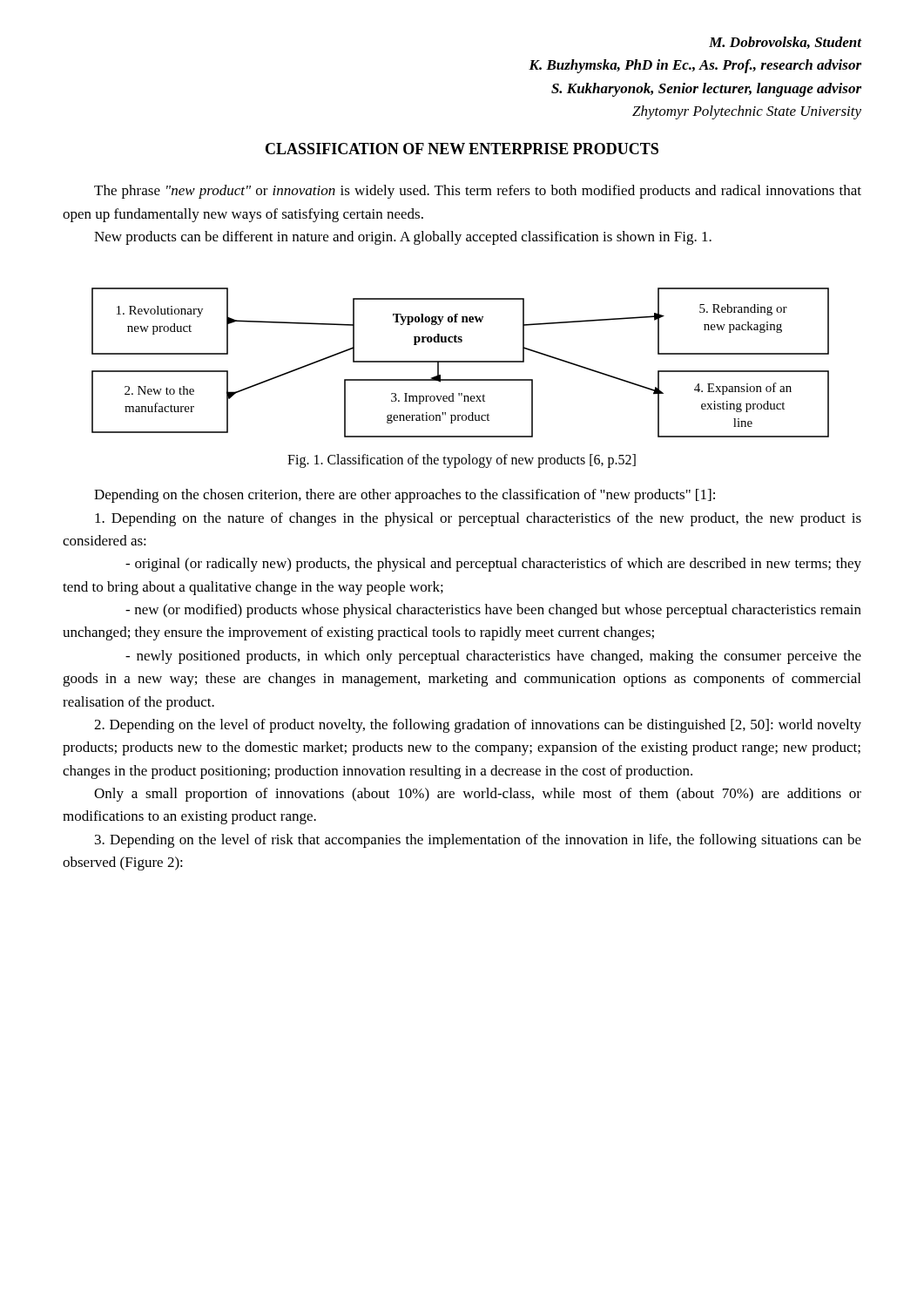Find the block on this page that starts "original (or radically new) products, the physical"
The width and height of the screenshot is (924, 1307).
pyautogui.click(x=462, y=575)
